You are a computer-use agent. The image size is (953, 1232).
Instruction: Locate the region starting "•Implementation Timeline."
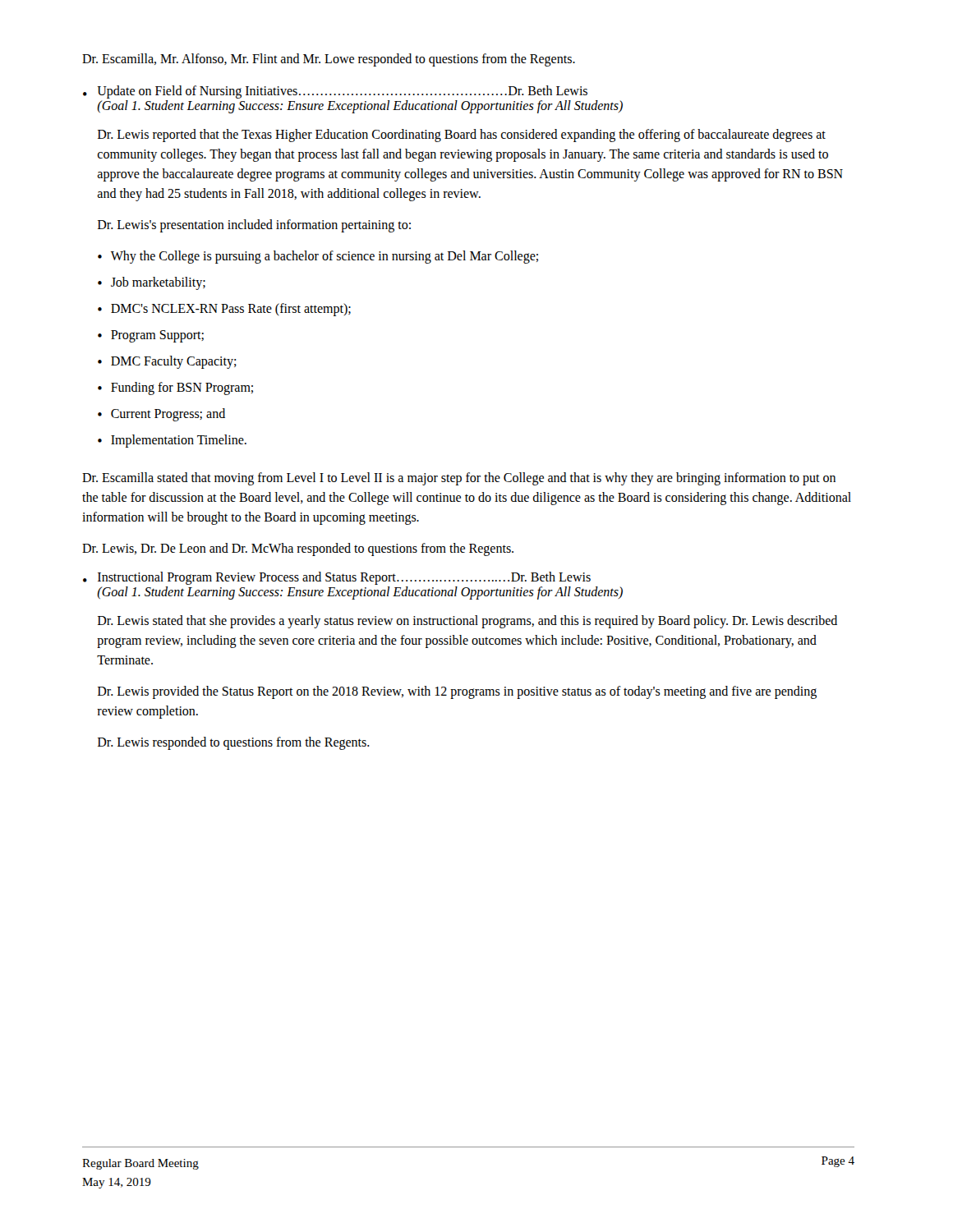(172, 441)
